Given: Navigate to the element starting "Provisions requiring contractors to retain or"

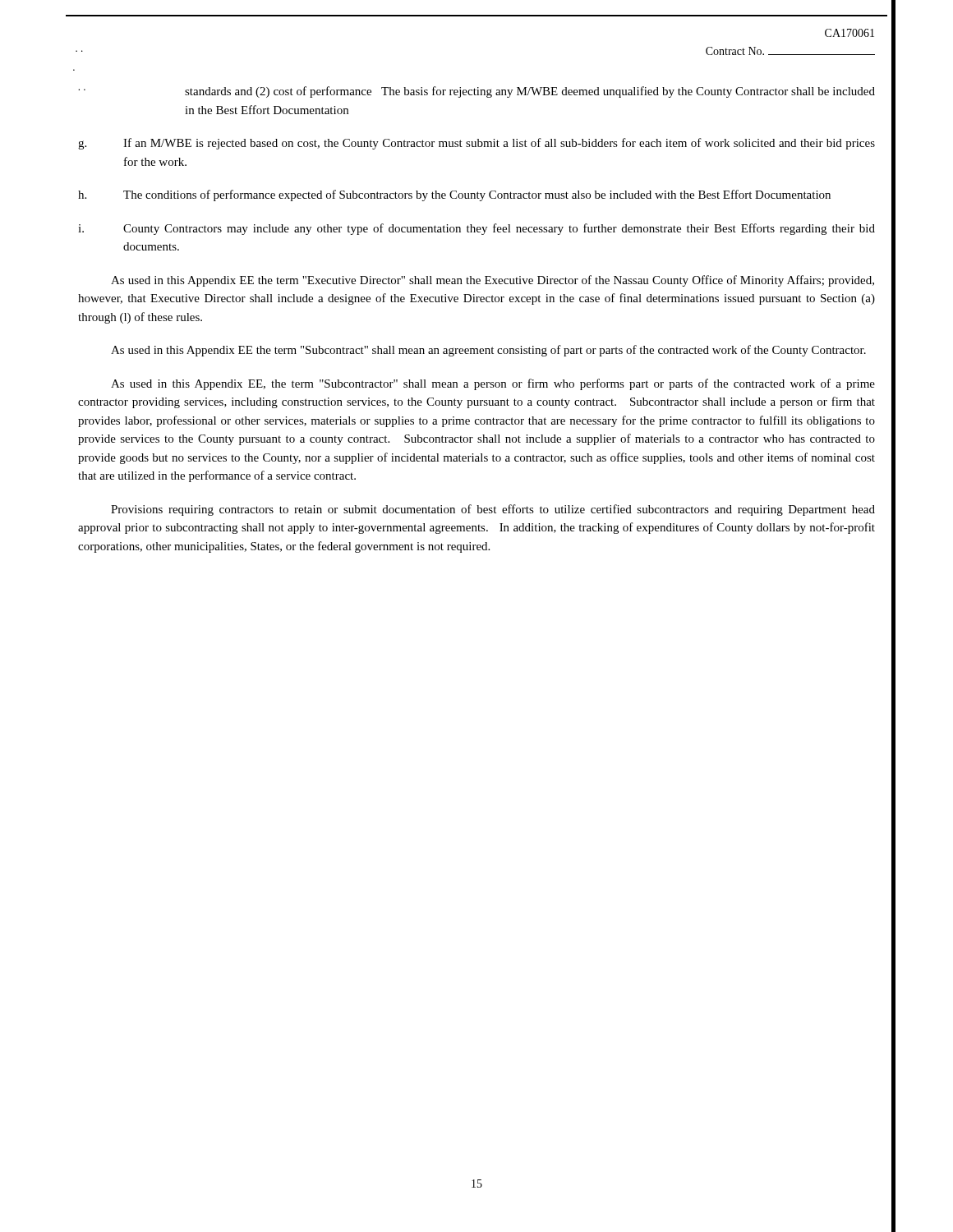Looking at the screenshot, I should pyautogui.click(x=476, y=527).
